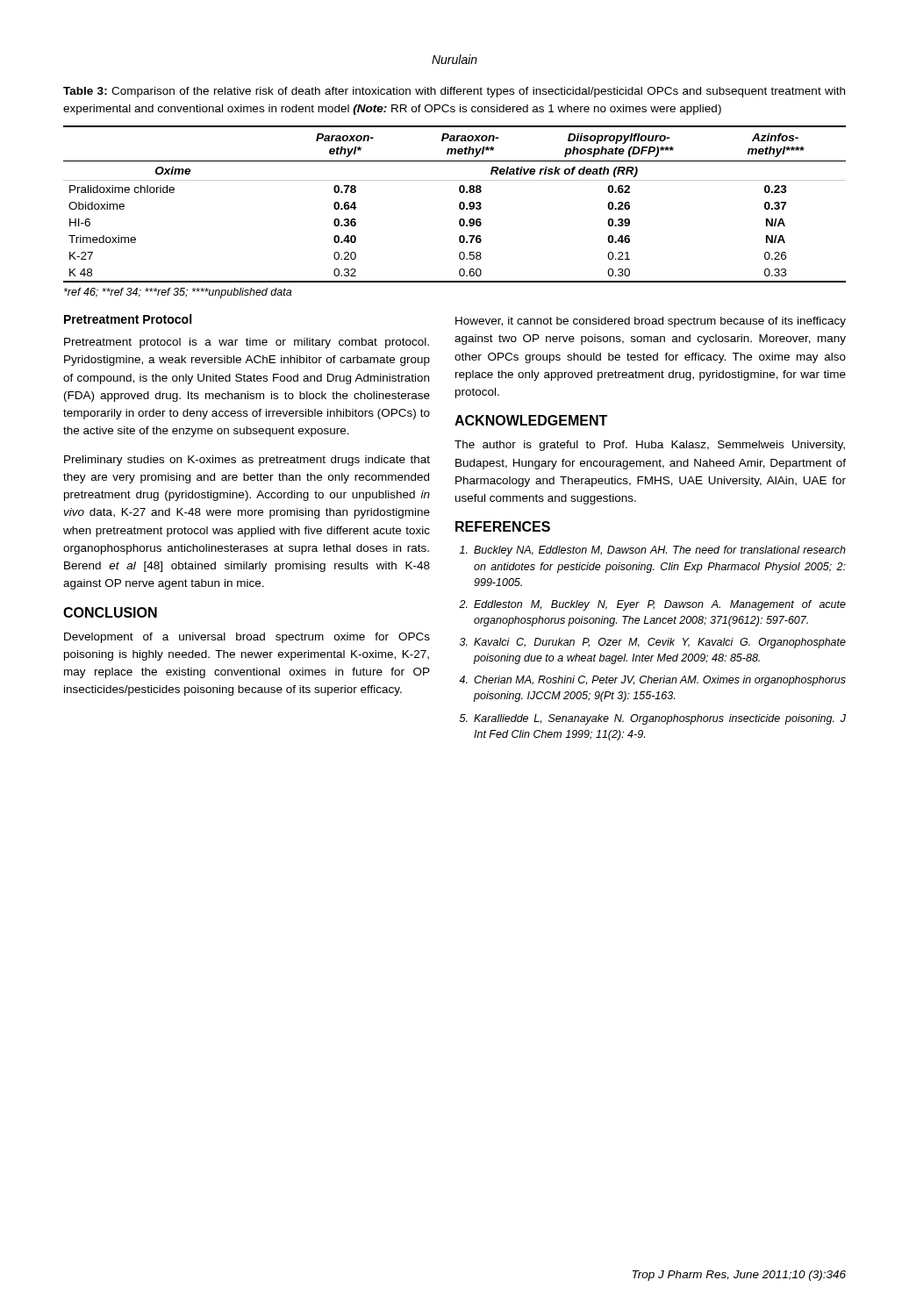Find the footnote
Screen dimensions: 1316x909
click(178, 292)
